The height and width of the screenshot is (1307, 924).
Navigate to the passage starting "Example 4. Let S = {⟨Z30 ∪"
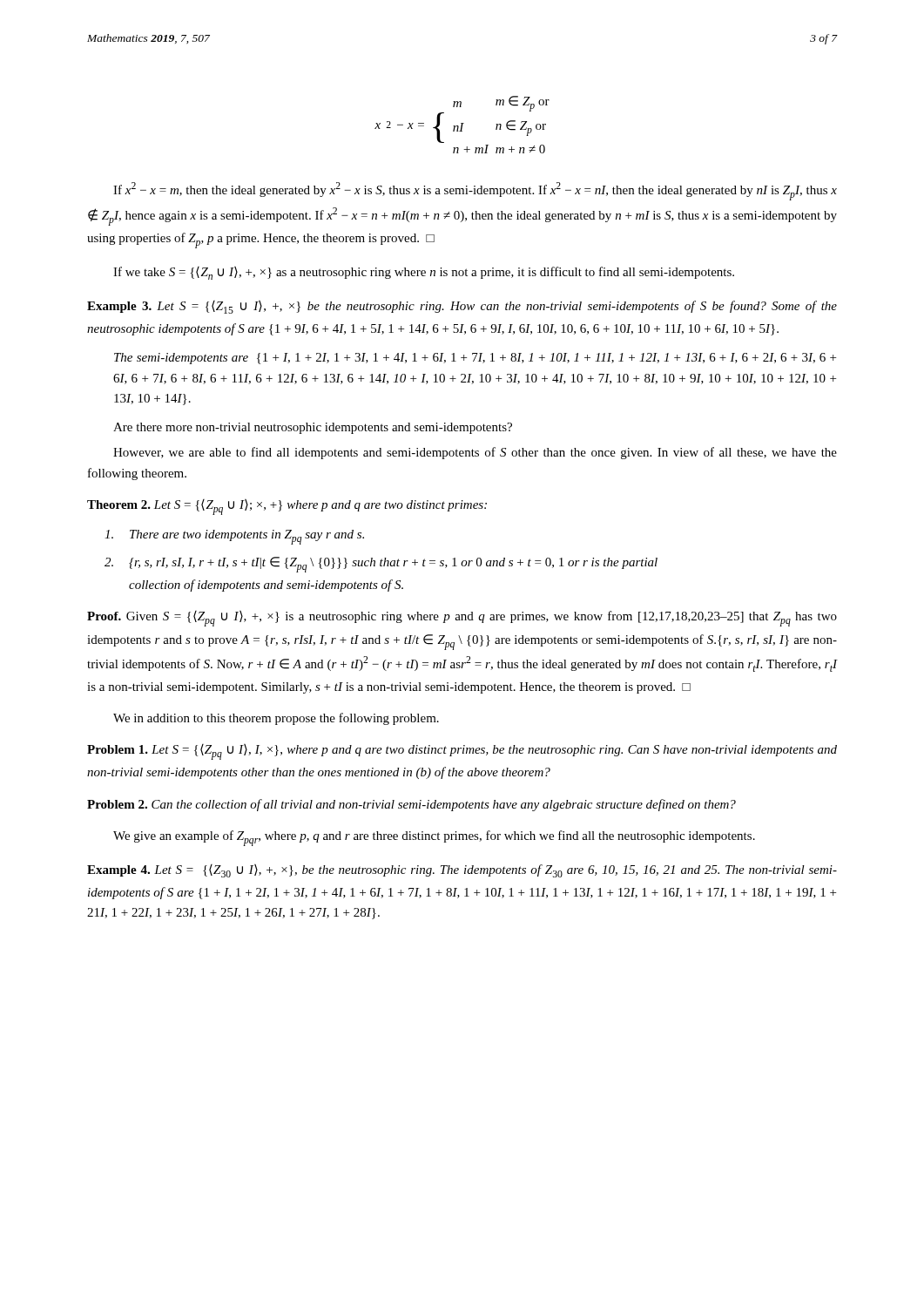coord(462,891)
